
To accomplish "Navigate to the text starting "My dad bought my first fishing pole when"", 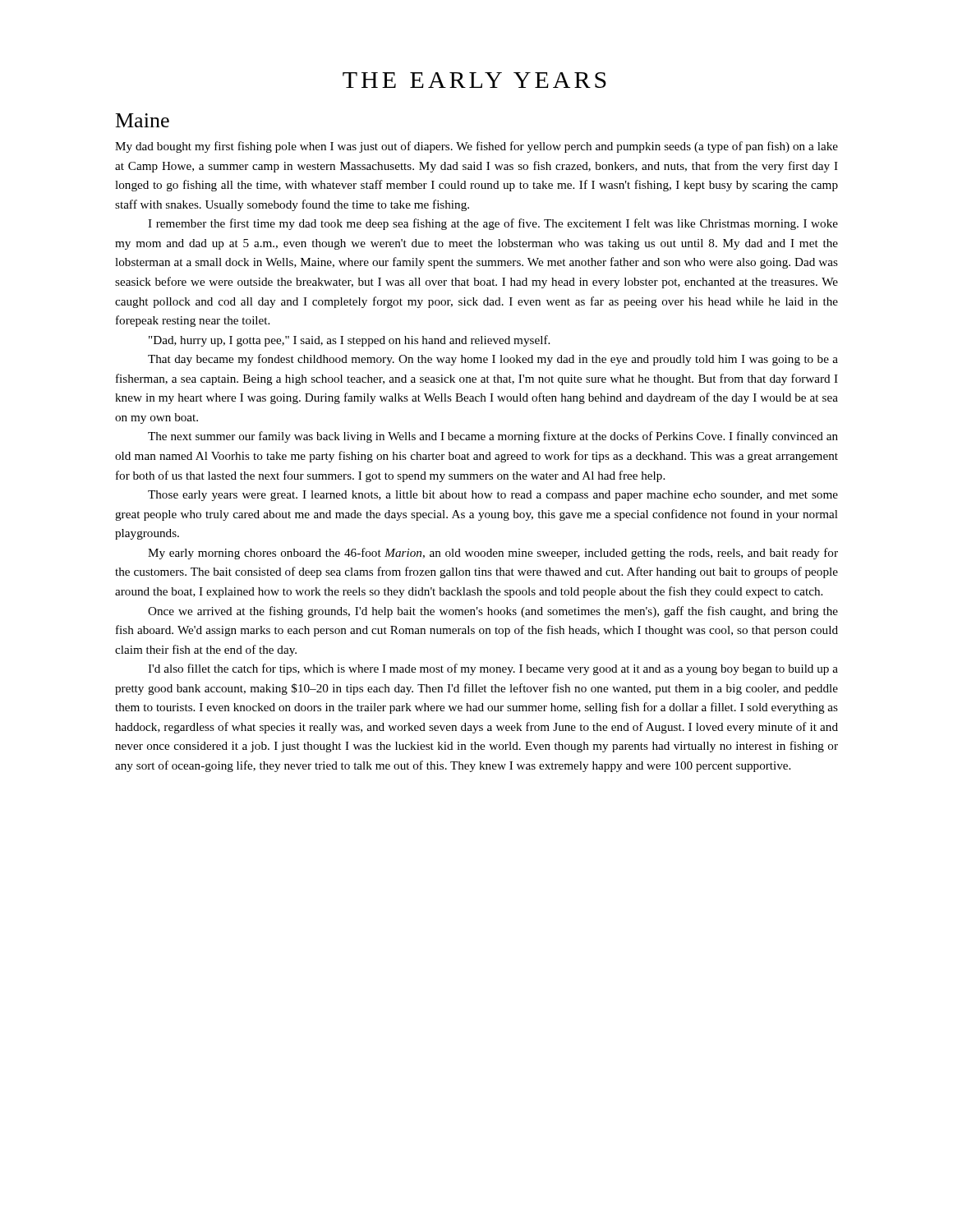I will click(x=476, y=456).
